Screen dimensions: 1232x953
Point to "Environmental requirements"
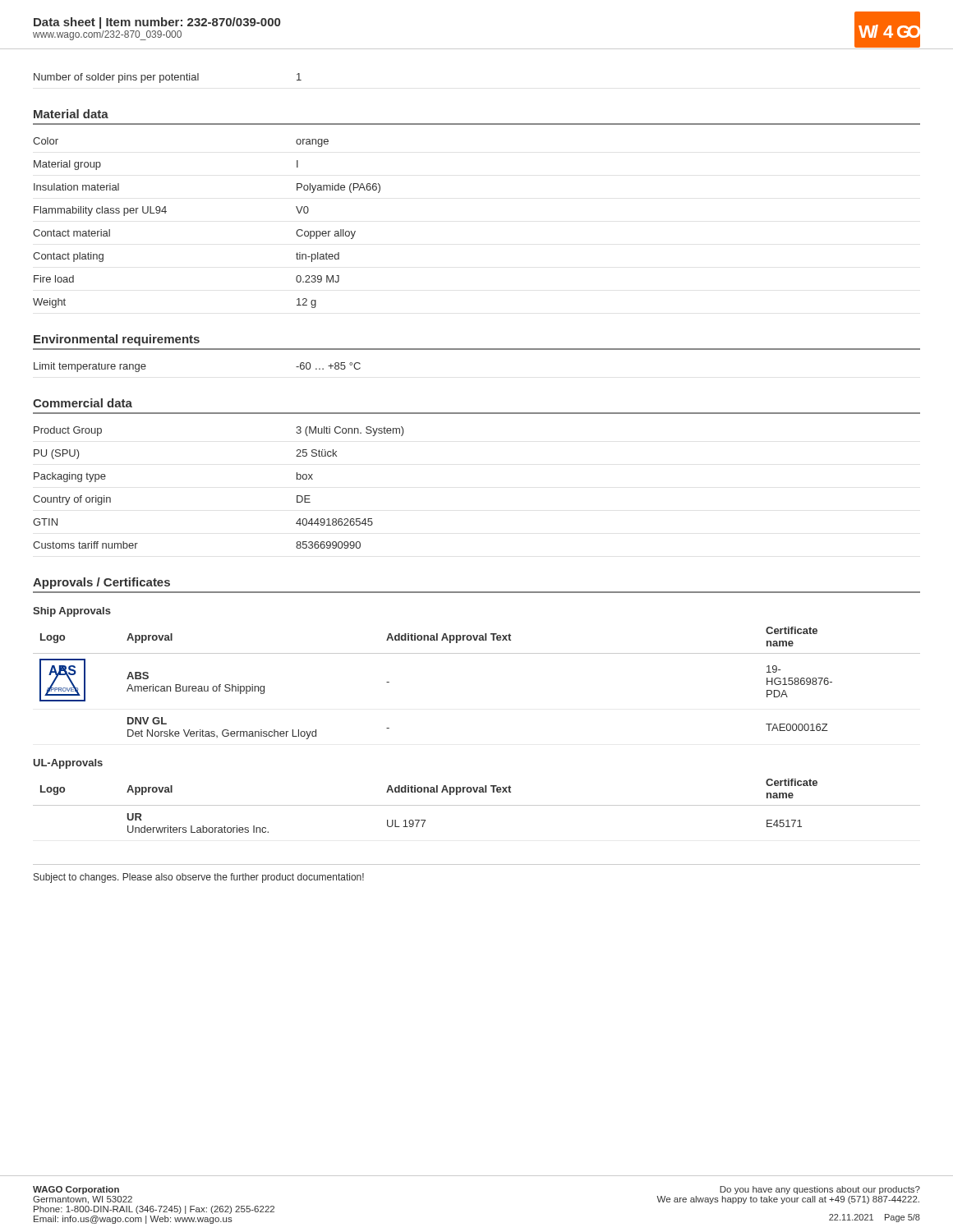tap(116, 339)
